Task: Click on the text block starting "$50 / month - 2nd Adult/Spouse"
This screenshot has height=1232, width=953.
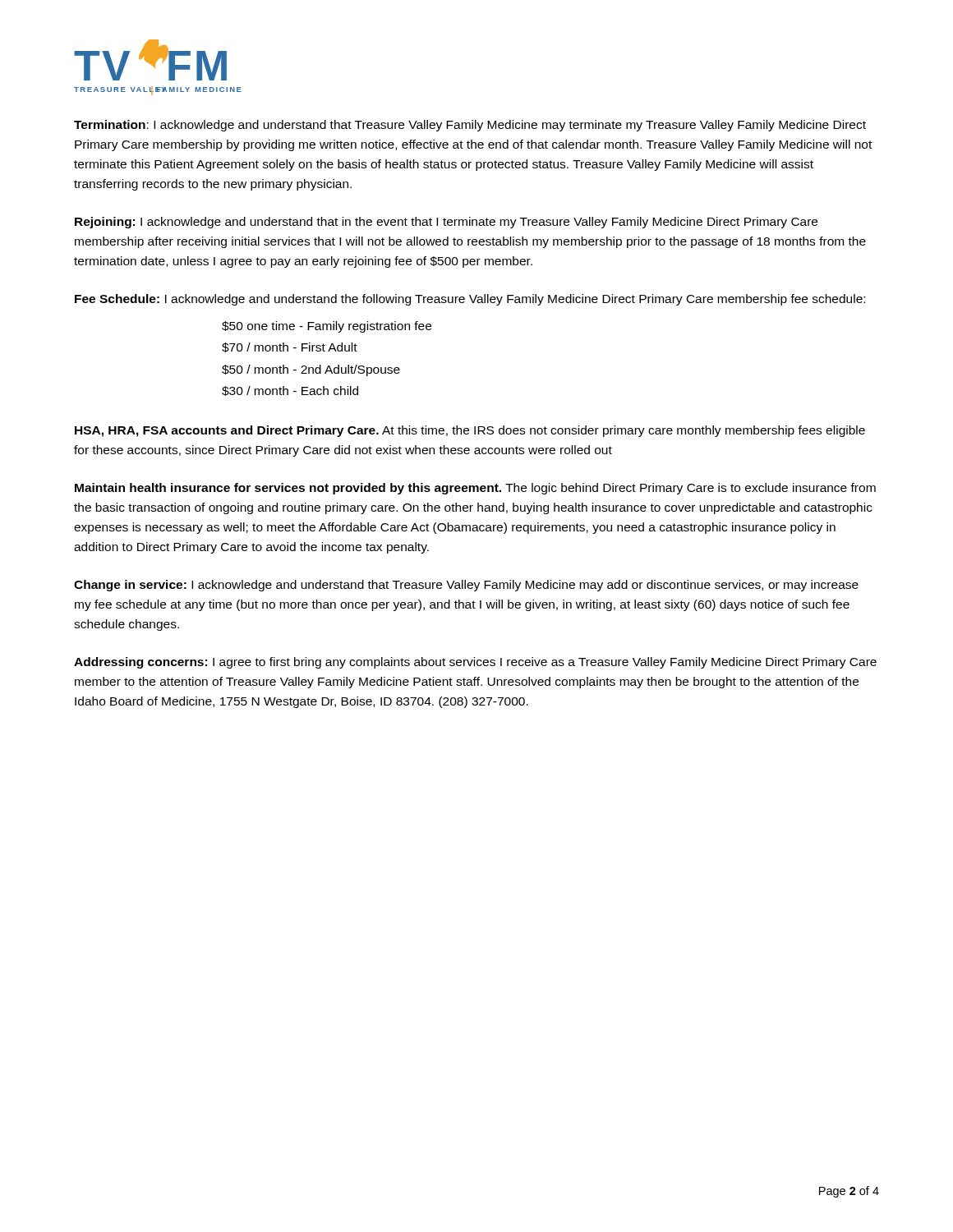Action: click(x=311, y=369)
